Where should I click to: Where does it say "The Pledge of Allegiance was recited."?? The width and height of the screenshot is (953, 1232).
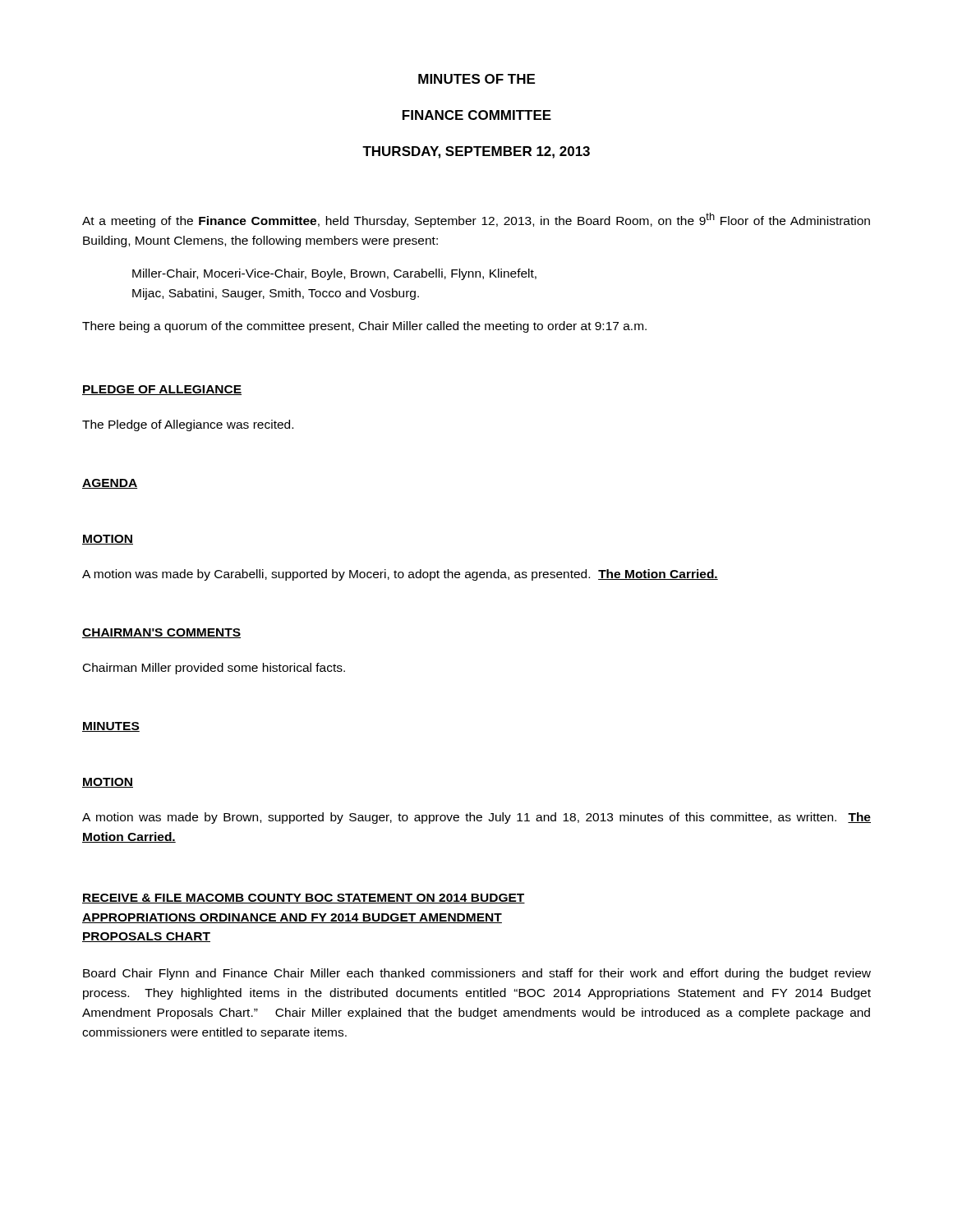pyautogui.click(x=188, y=424)
